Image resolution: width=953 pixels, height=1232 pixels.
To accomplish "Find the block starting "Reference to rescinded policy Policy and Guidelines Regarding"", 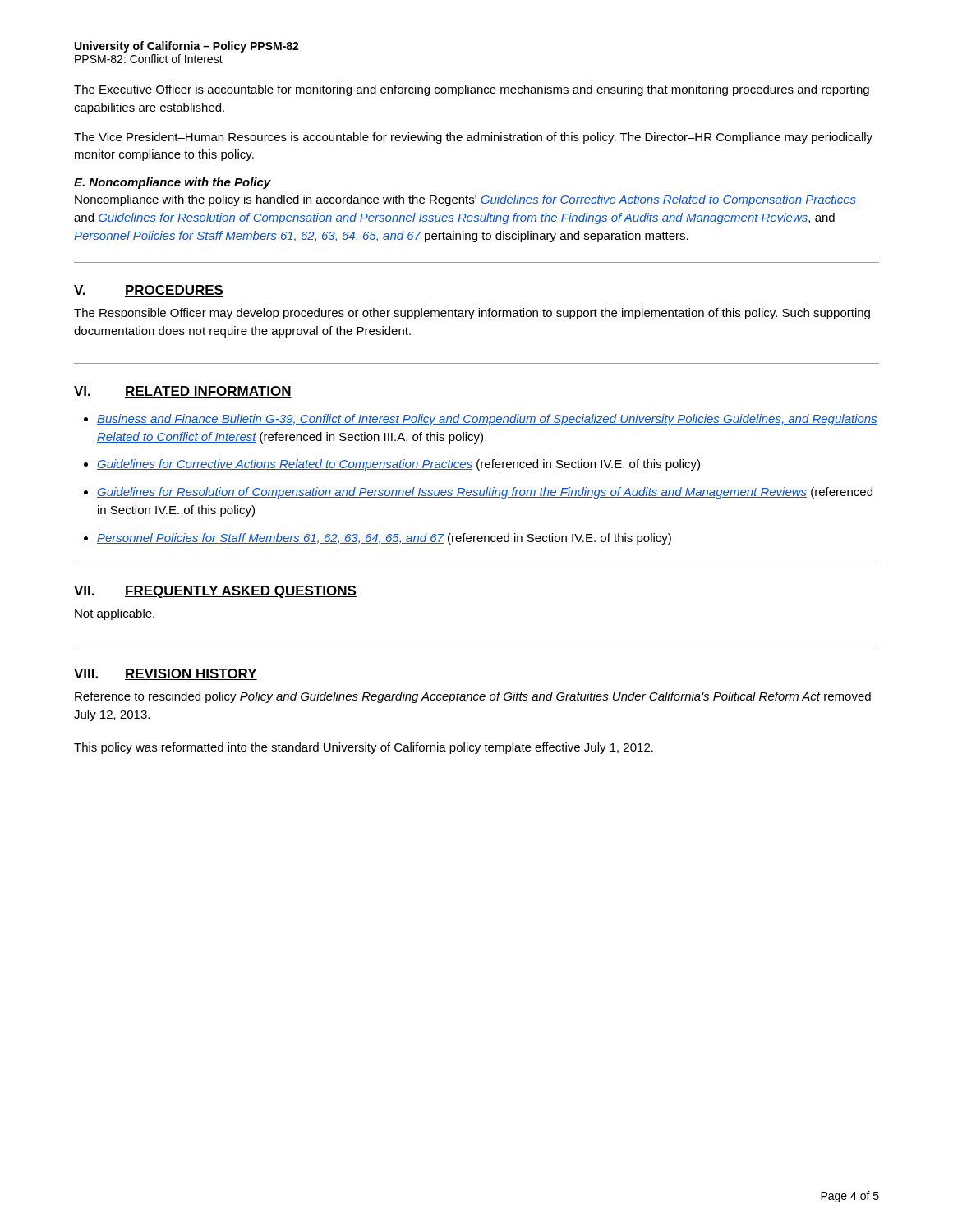I will 473,705.
